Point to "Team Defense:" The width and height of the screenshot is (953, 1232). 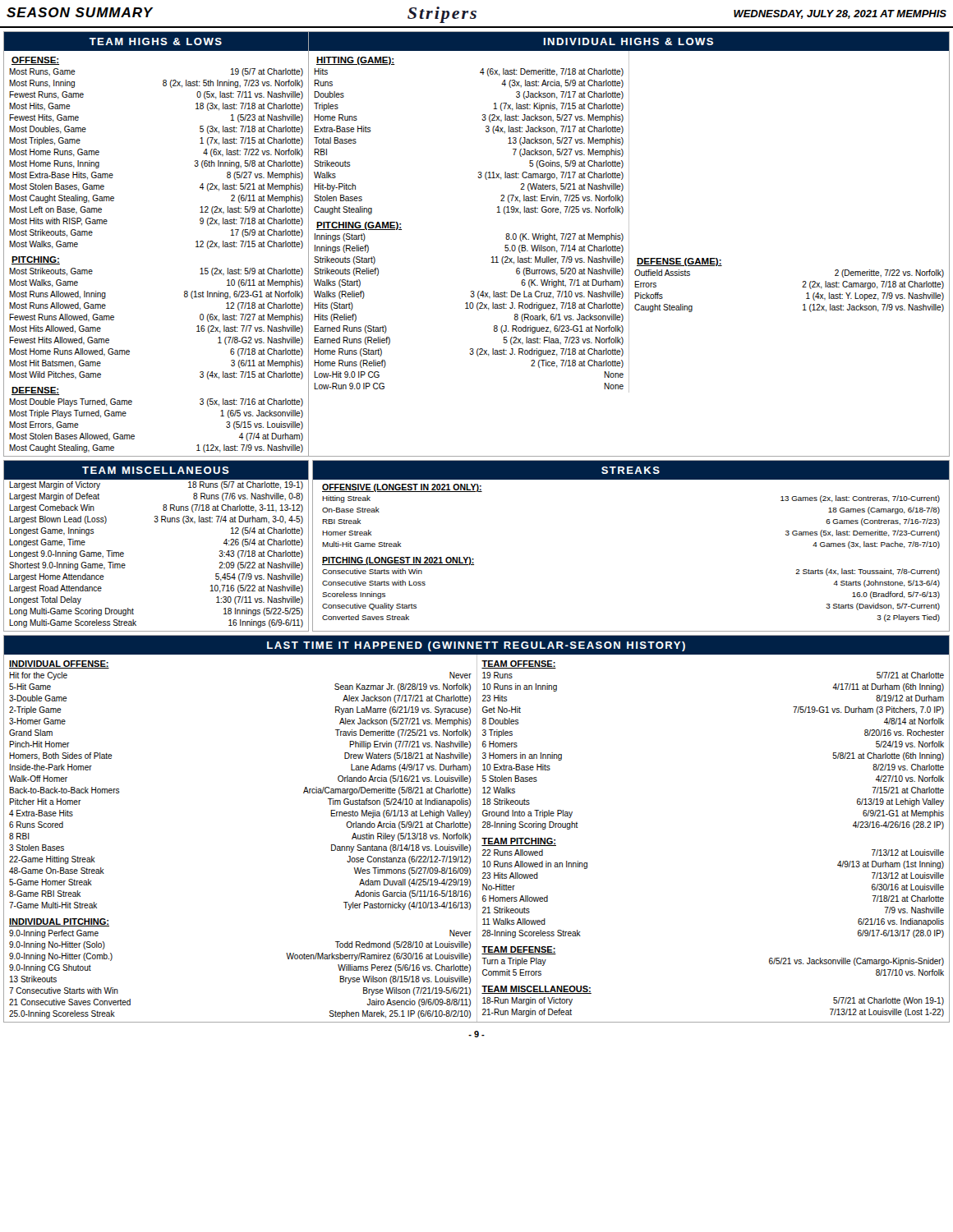(x=519, y=950)
